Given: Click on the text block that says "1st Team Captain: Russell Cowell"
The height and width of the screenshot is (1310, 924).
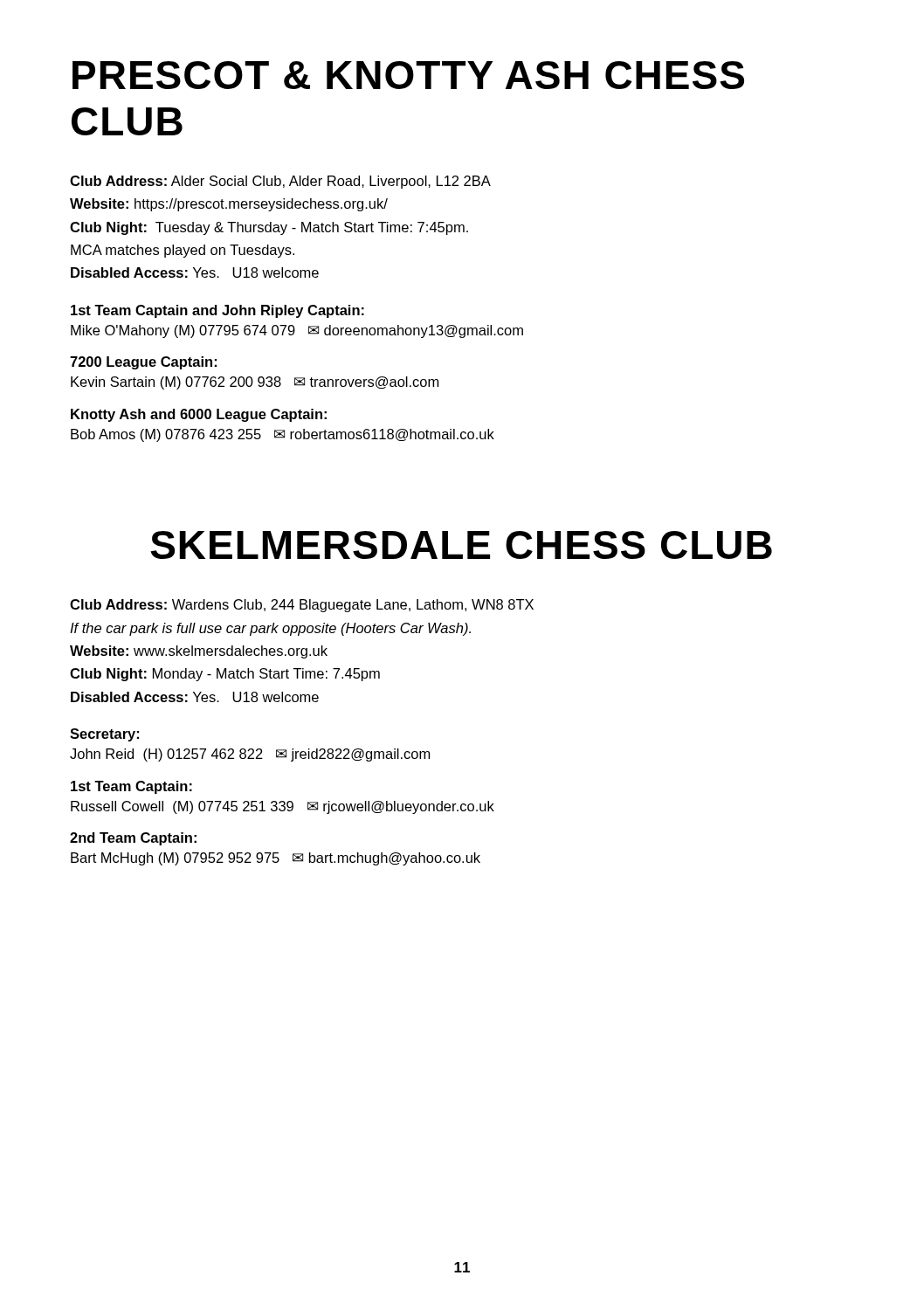Looking at the screenshot, I should coord(462,798).
